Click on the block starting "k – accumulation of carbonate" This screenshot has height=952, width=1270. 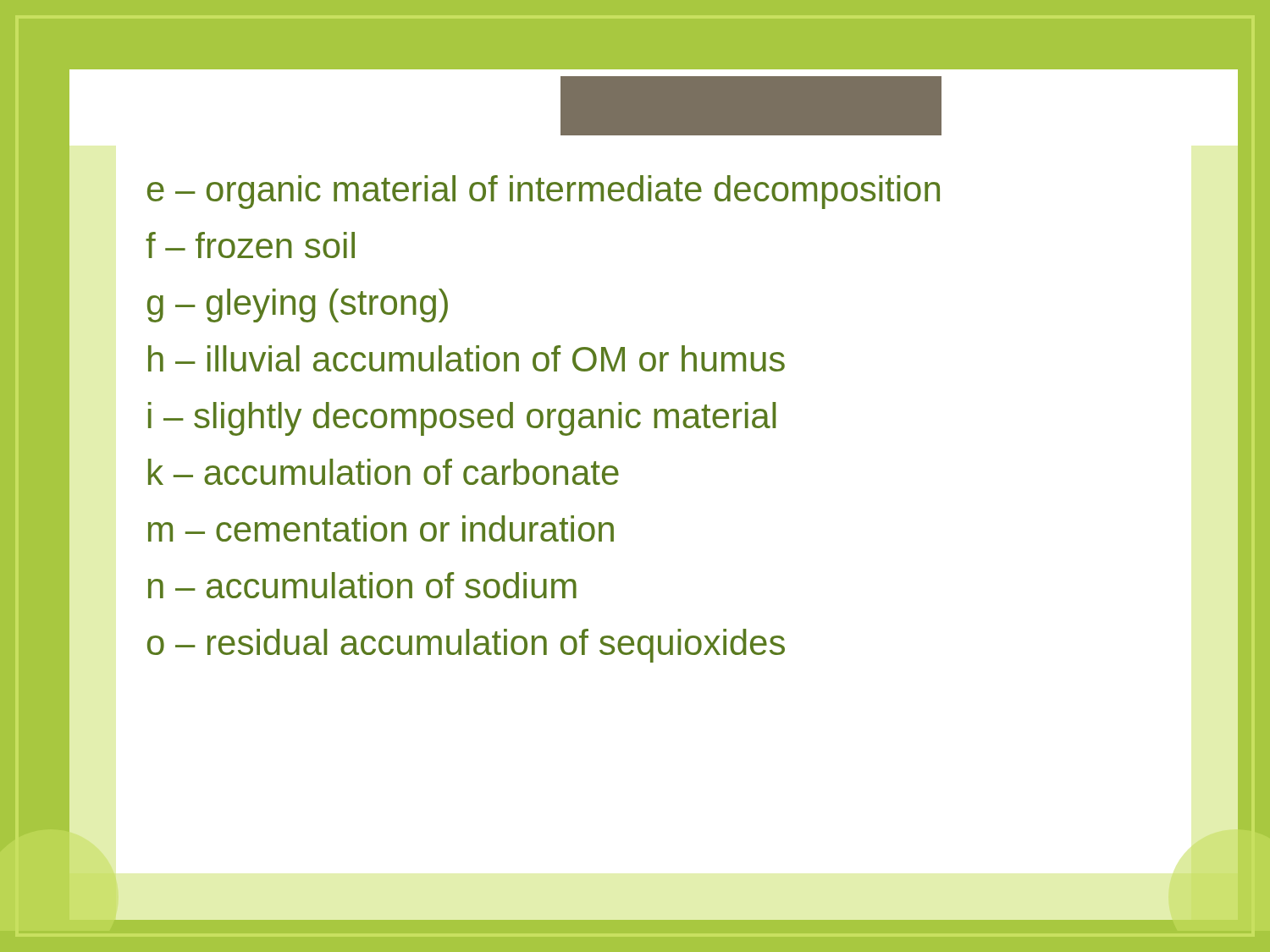(x=383, y=473)
